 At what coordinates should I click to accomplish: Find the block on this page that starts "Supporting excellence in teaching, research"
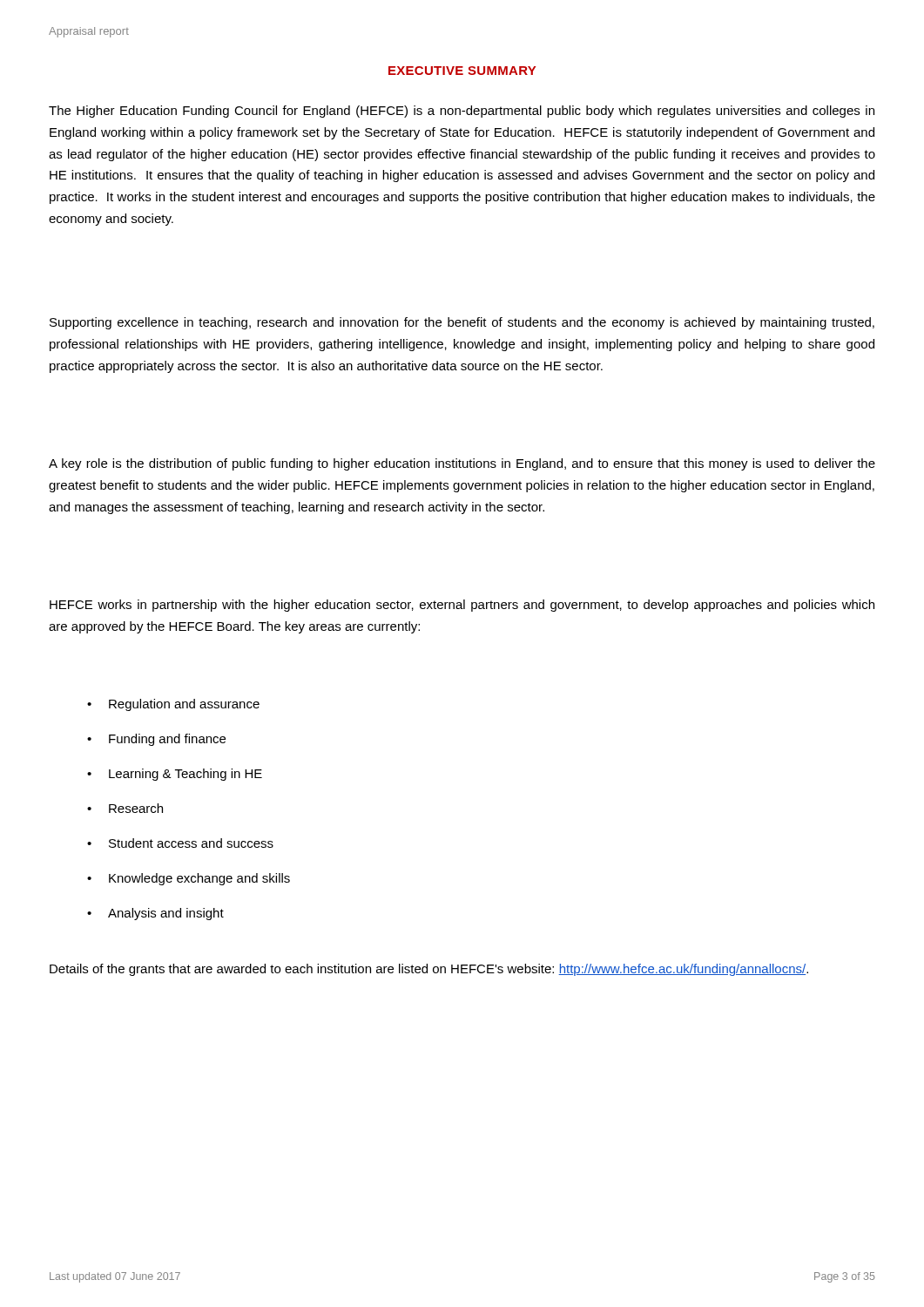(x=462, y=344)
